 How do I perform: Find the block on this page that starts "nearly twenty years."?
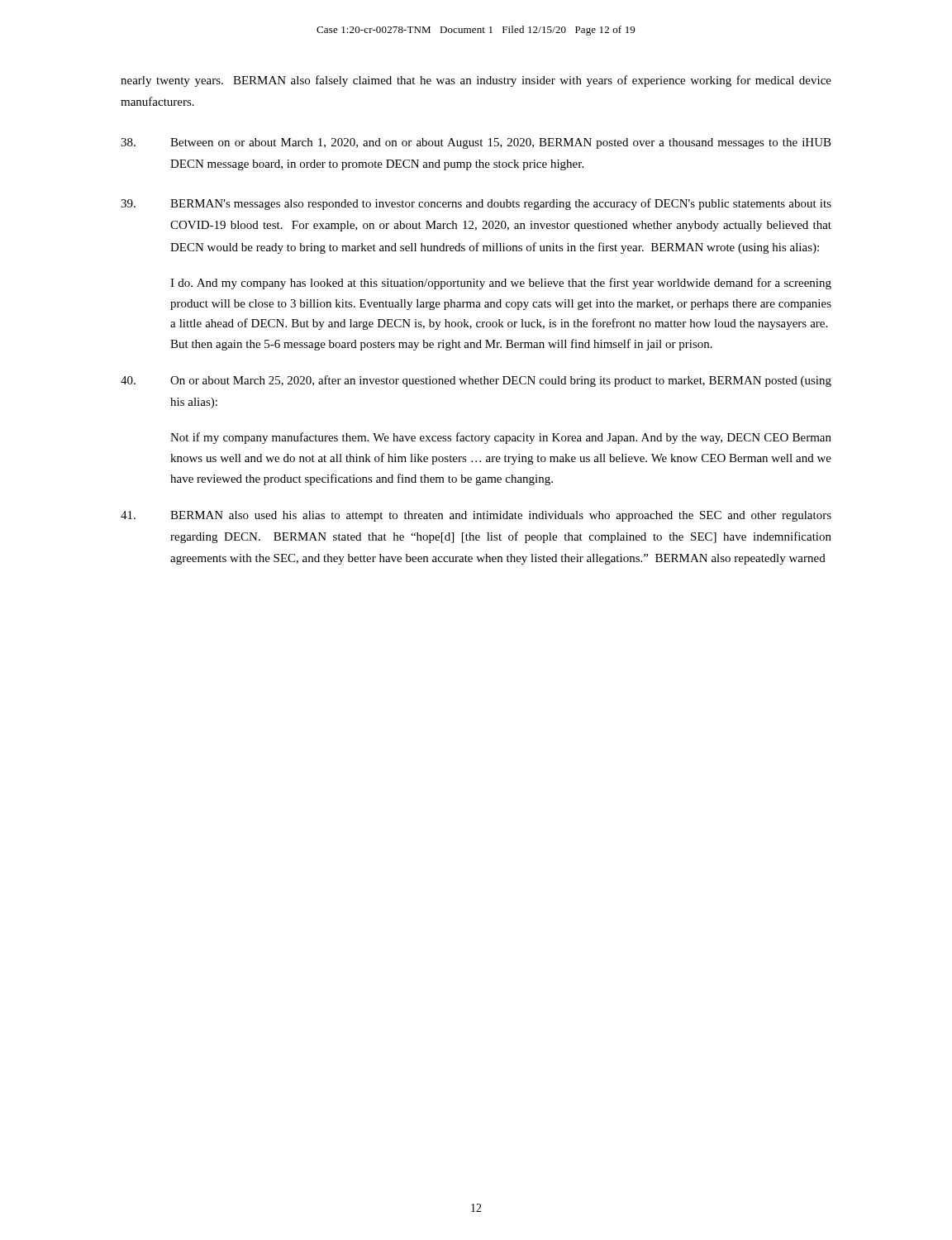(x=476, y=91)
